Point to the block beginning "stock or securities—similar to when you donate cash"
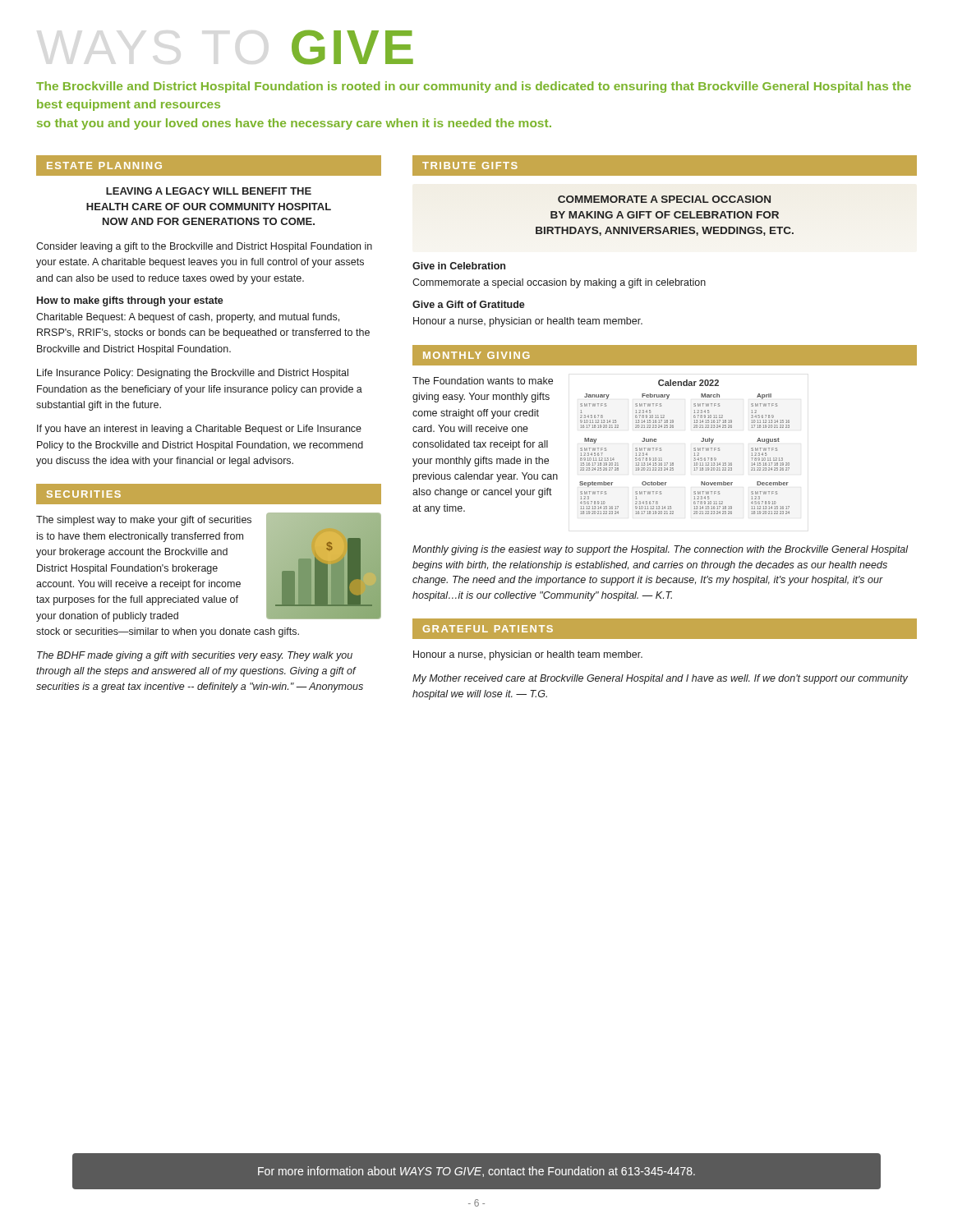 (x=168, y=632)
